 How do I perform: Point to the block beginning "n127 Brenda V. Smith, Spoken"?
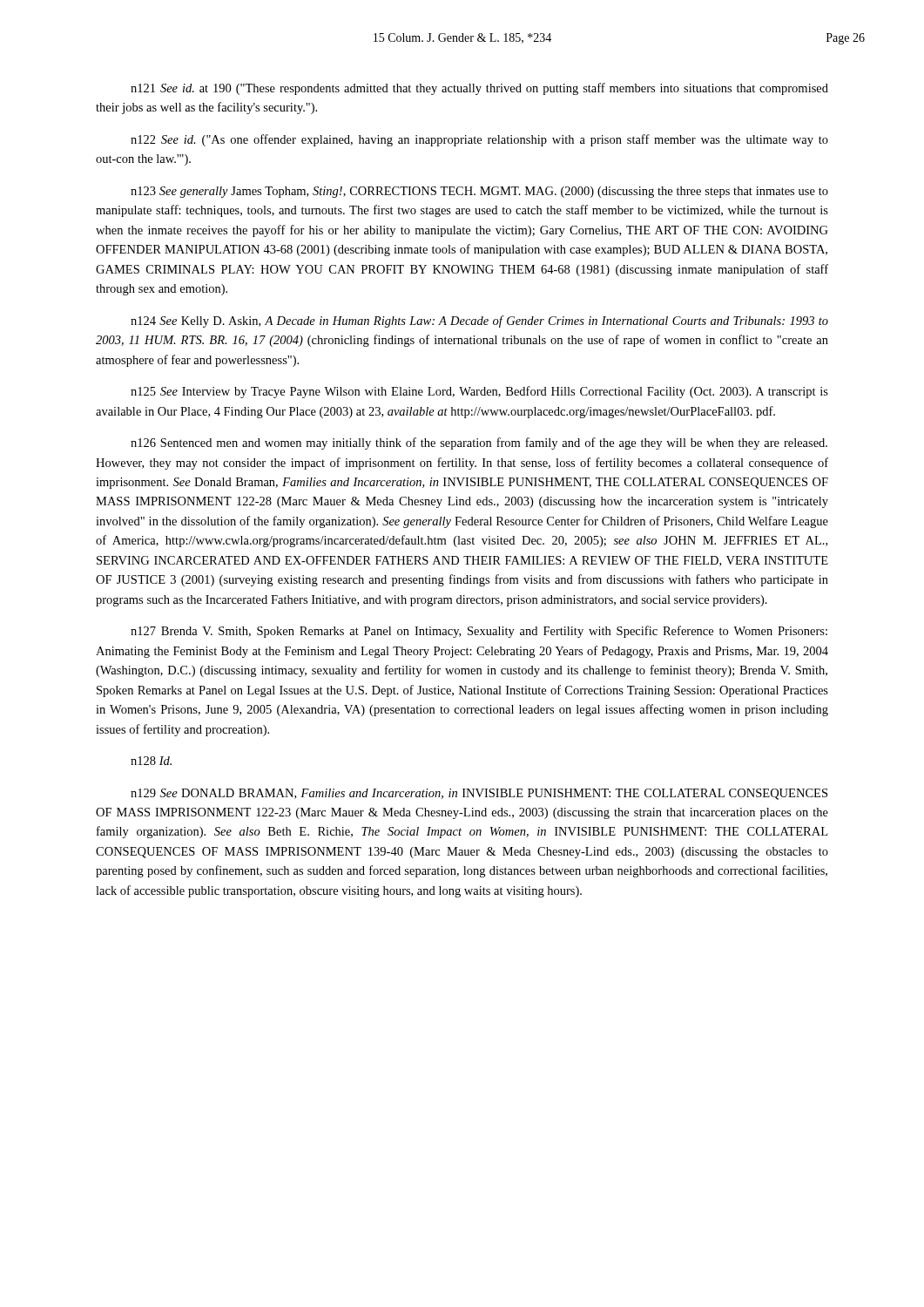462,680
